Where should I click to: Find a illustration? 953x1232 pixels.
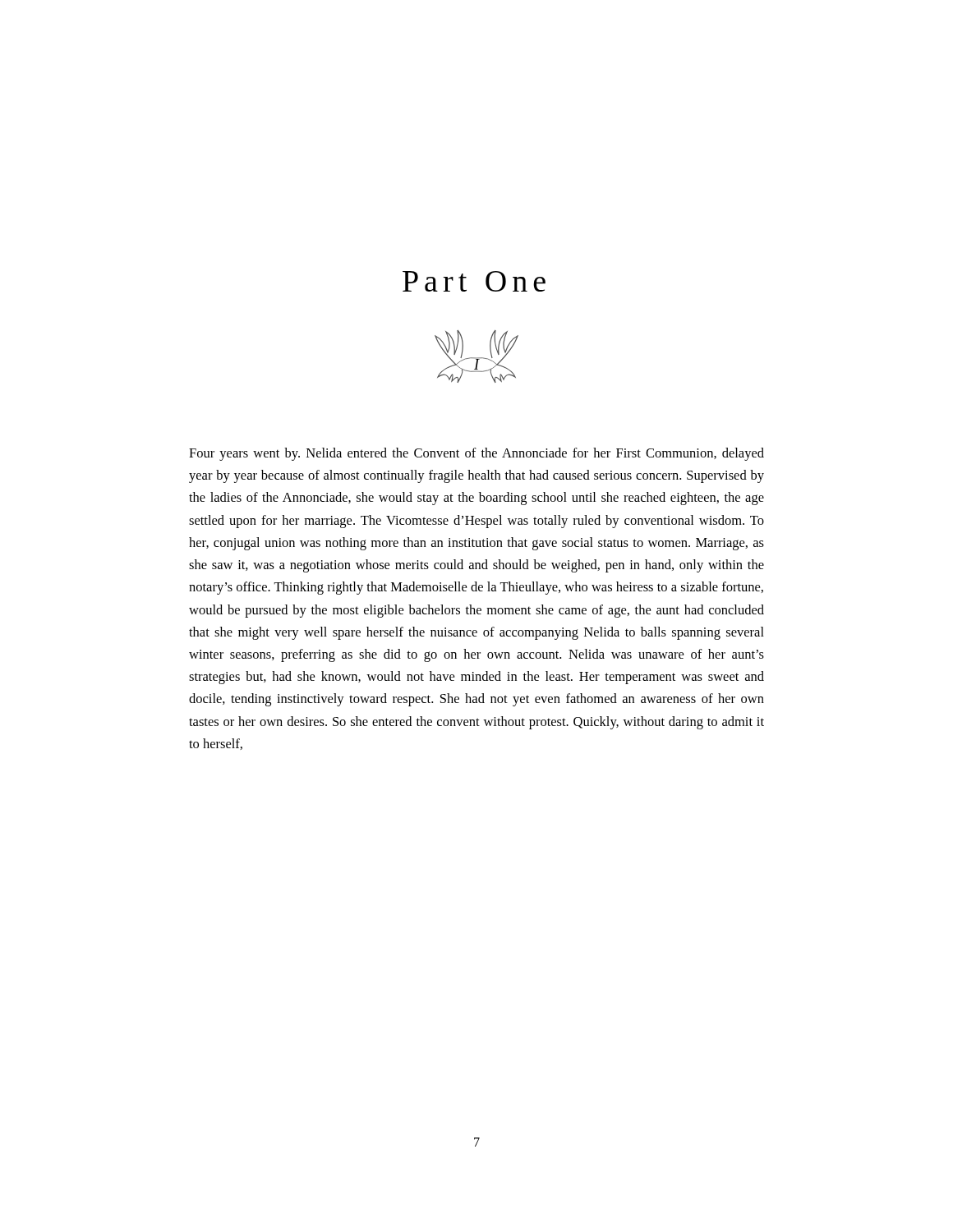coord(476,366)
